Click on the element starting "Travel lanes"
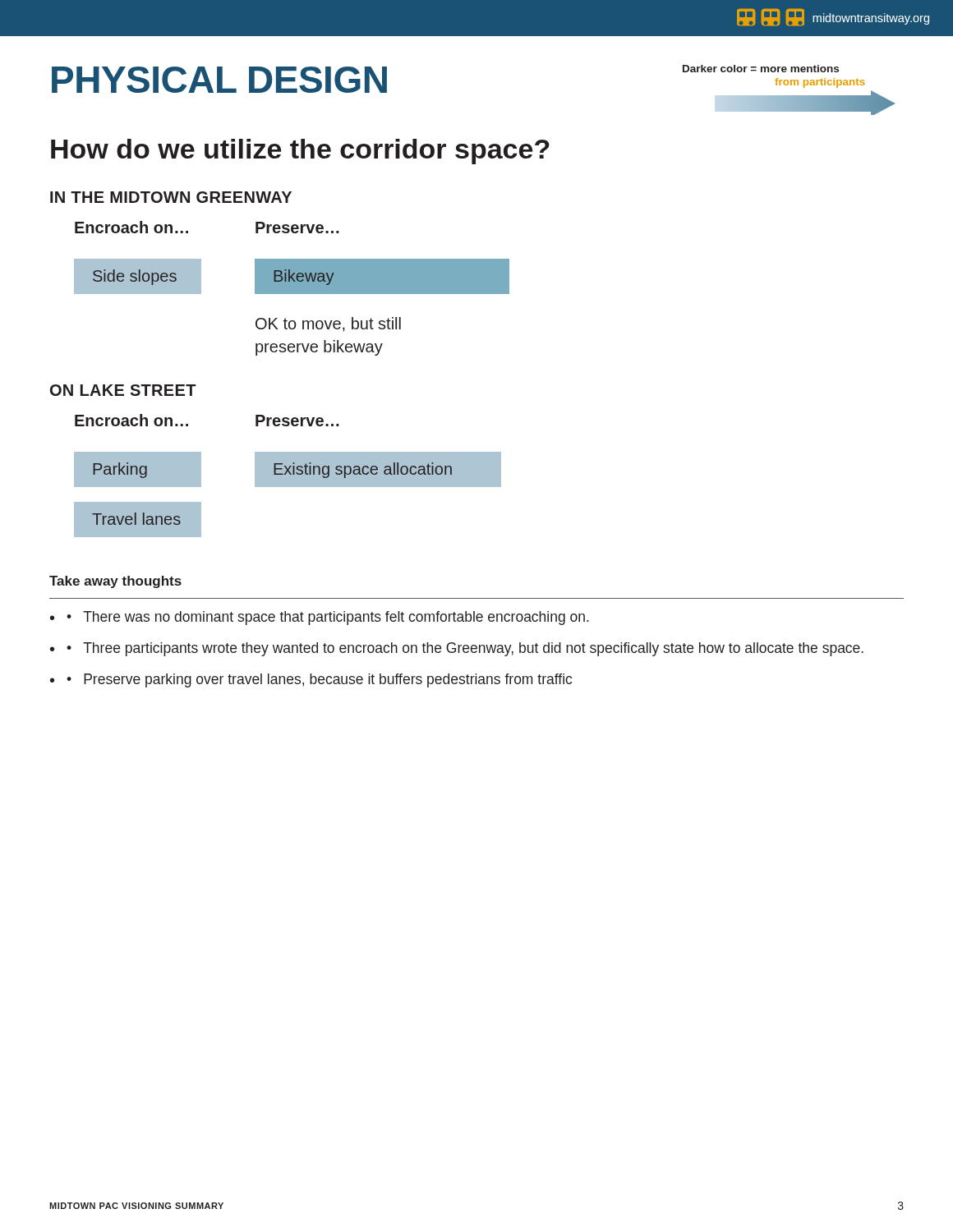 136,519
